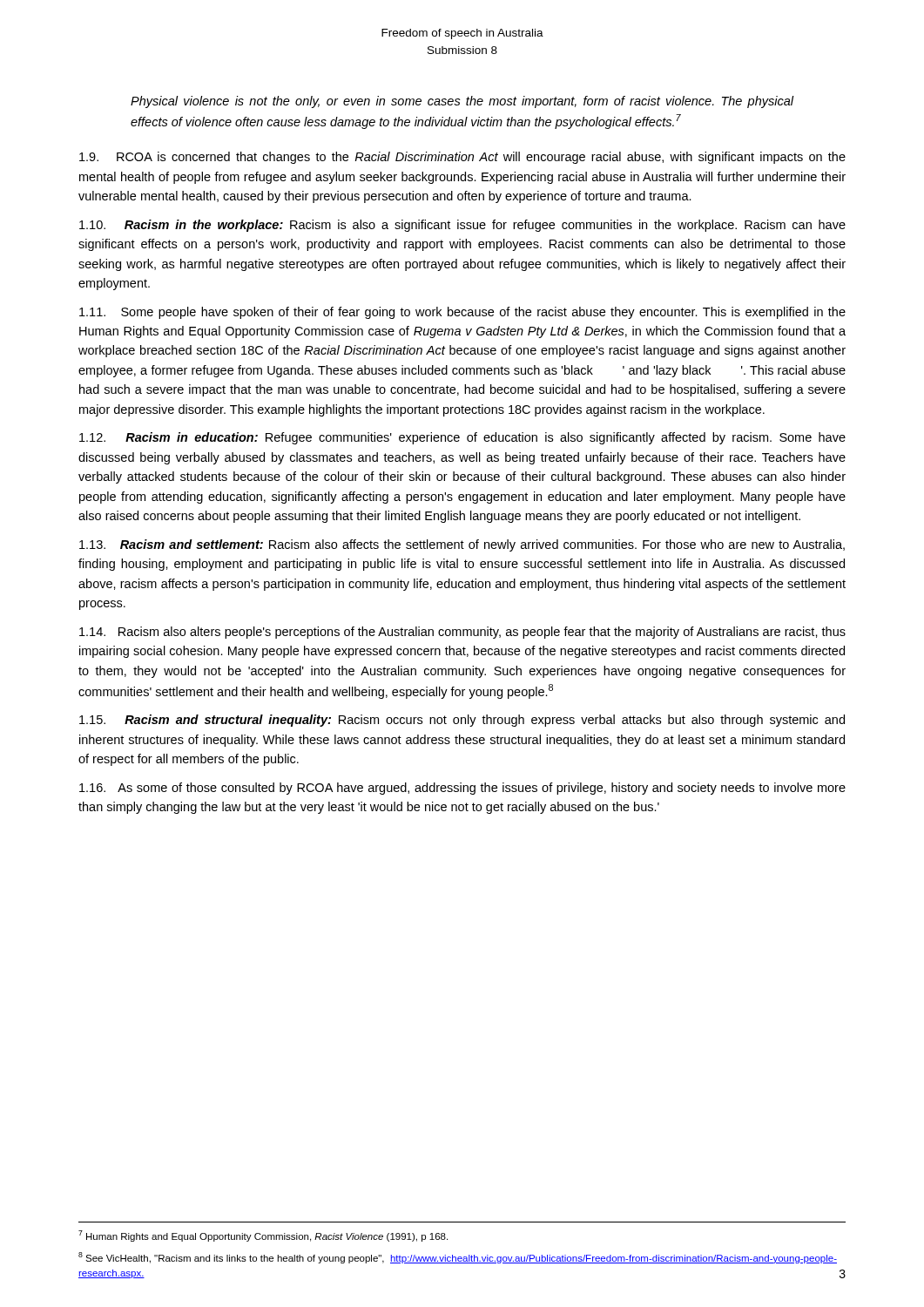Point to the region starting "16. As some of"

[462, 797]
